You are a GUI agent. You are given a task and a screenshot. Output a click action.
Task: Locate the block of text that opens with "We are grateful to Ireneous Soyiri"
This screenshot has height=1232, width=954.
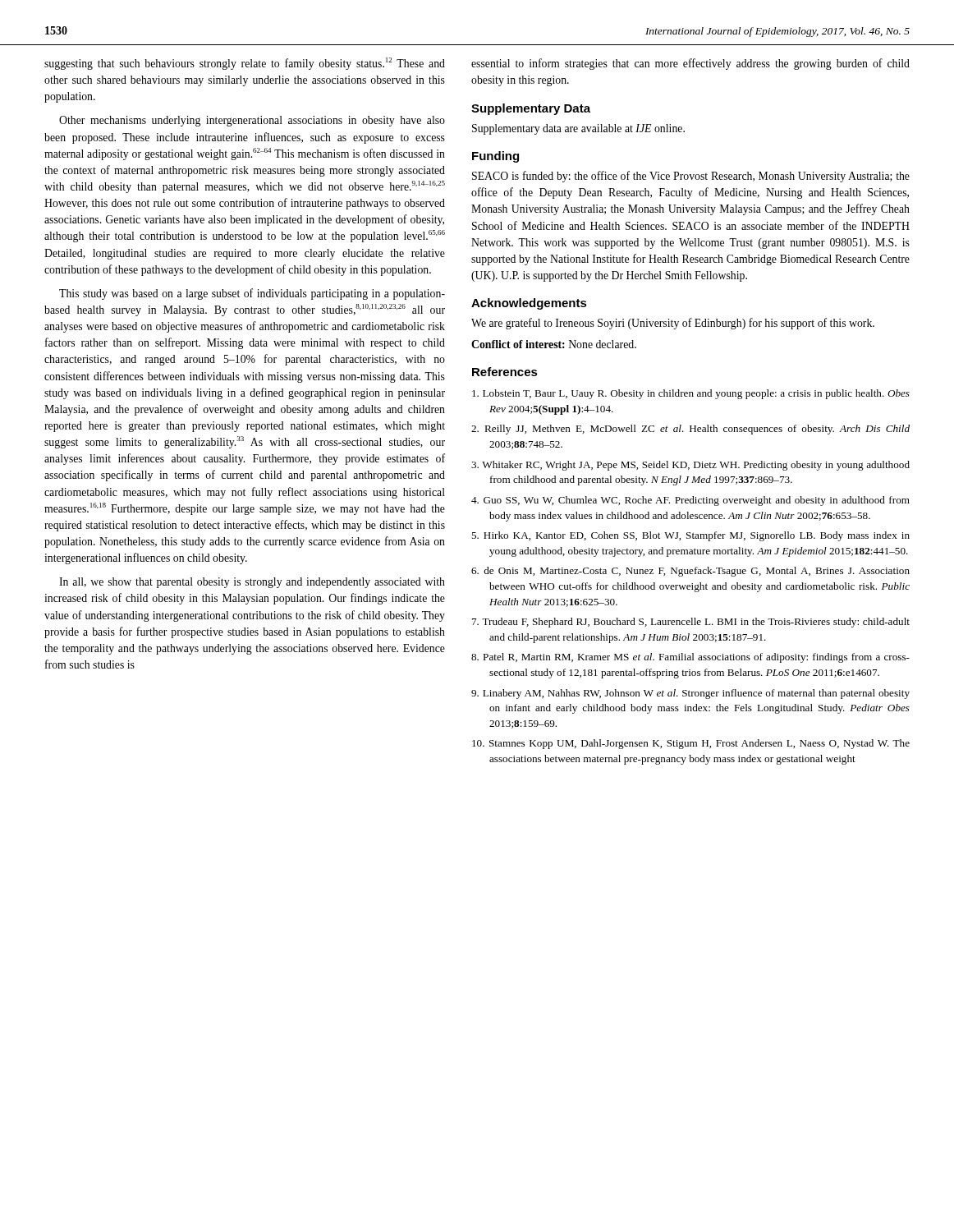pos(690,334)
